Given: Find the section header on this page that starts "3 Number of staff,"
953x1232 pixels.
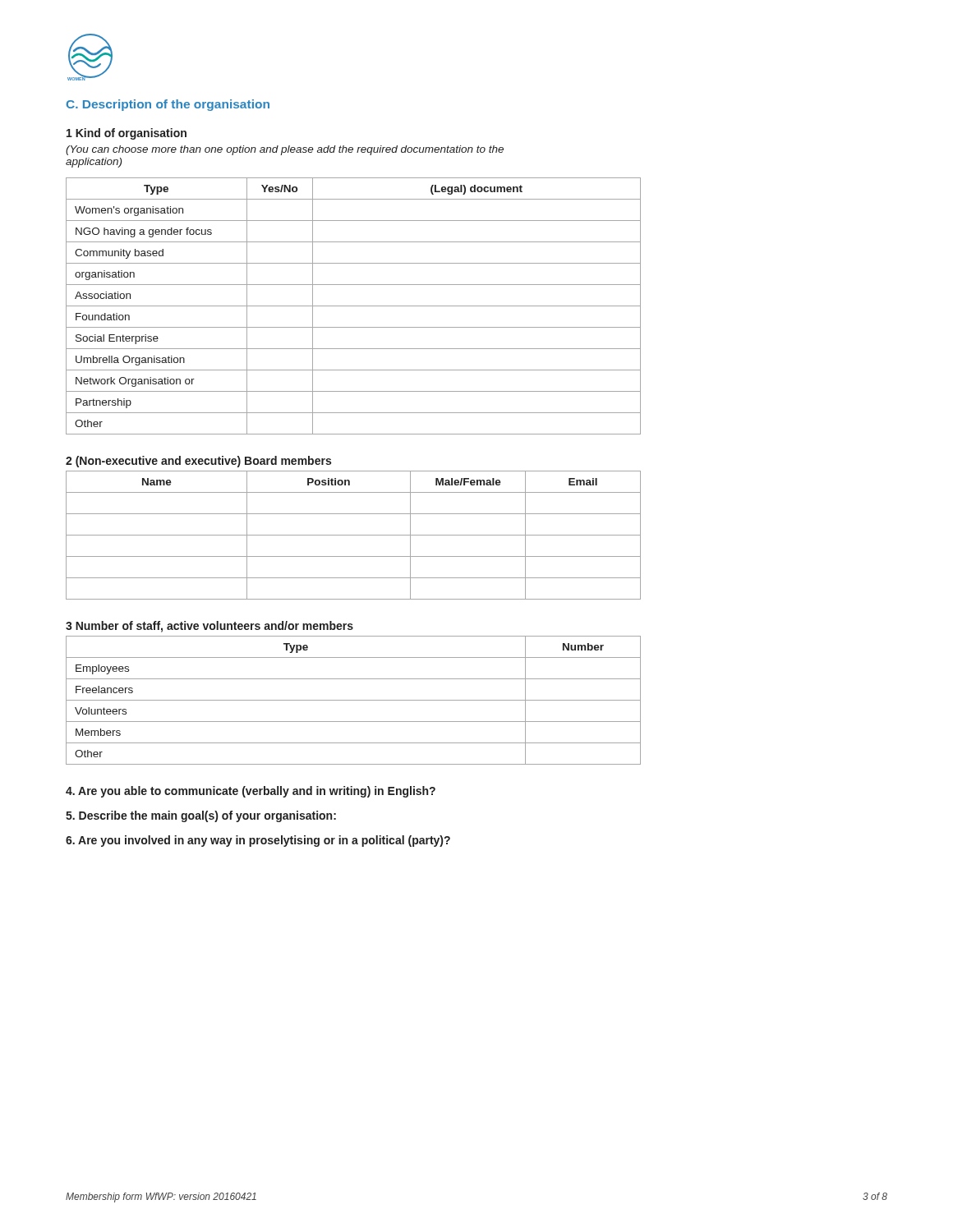Looking at the screenshot, I should tap(210, 626).
